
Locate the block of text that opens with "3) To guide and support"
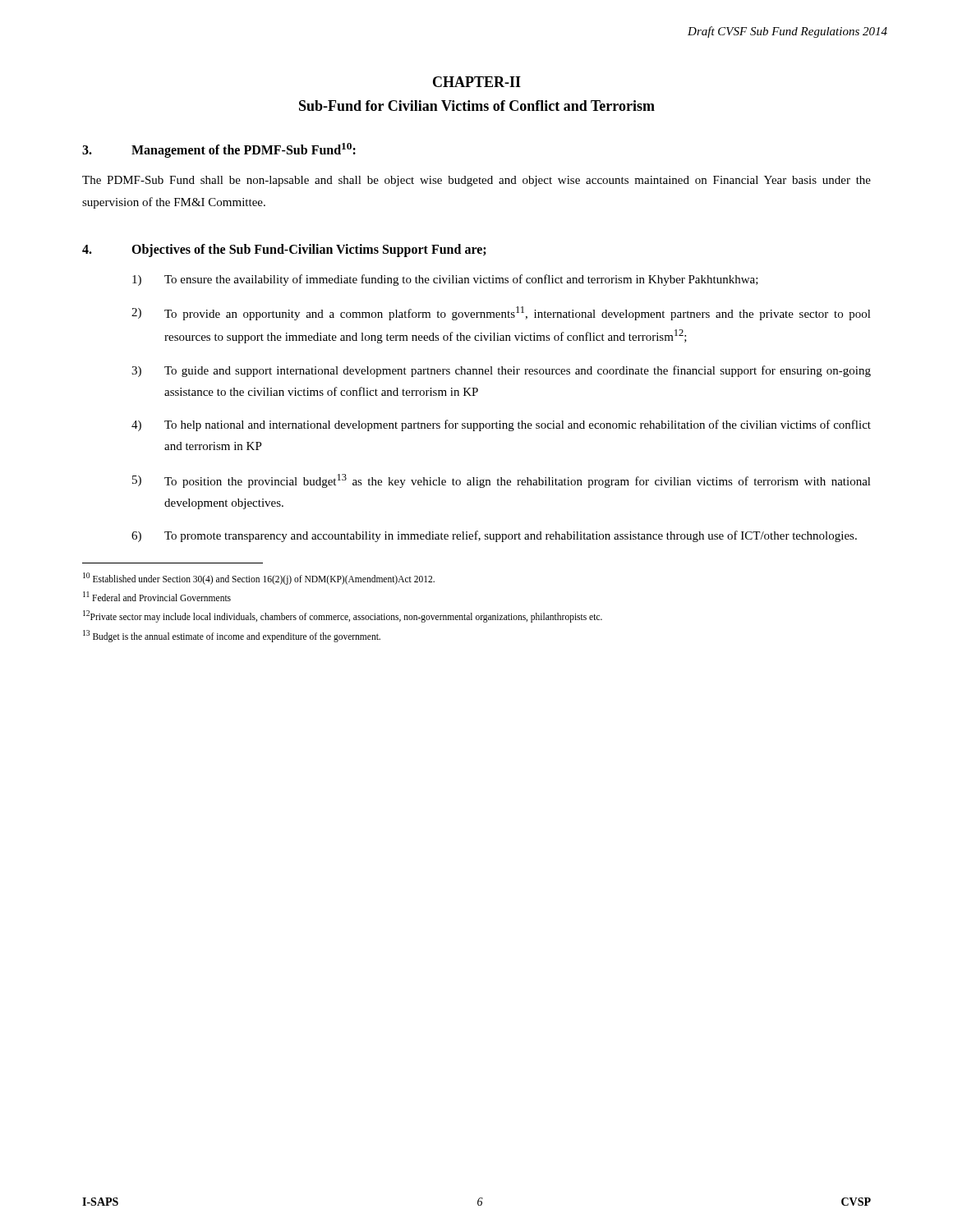tap(501, 381)
